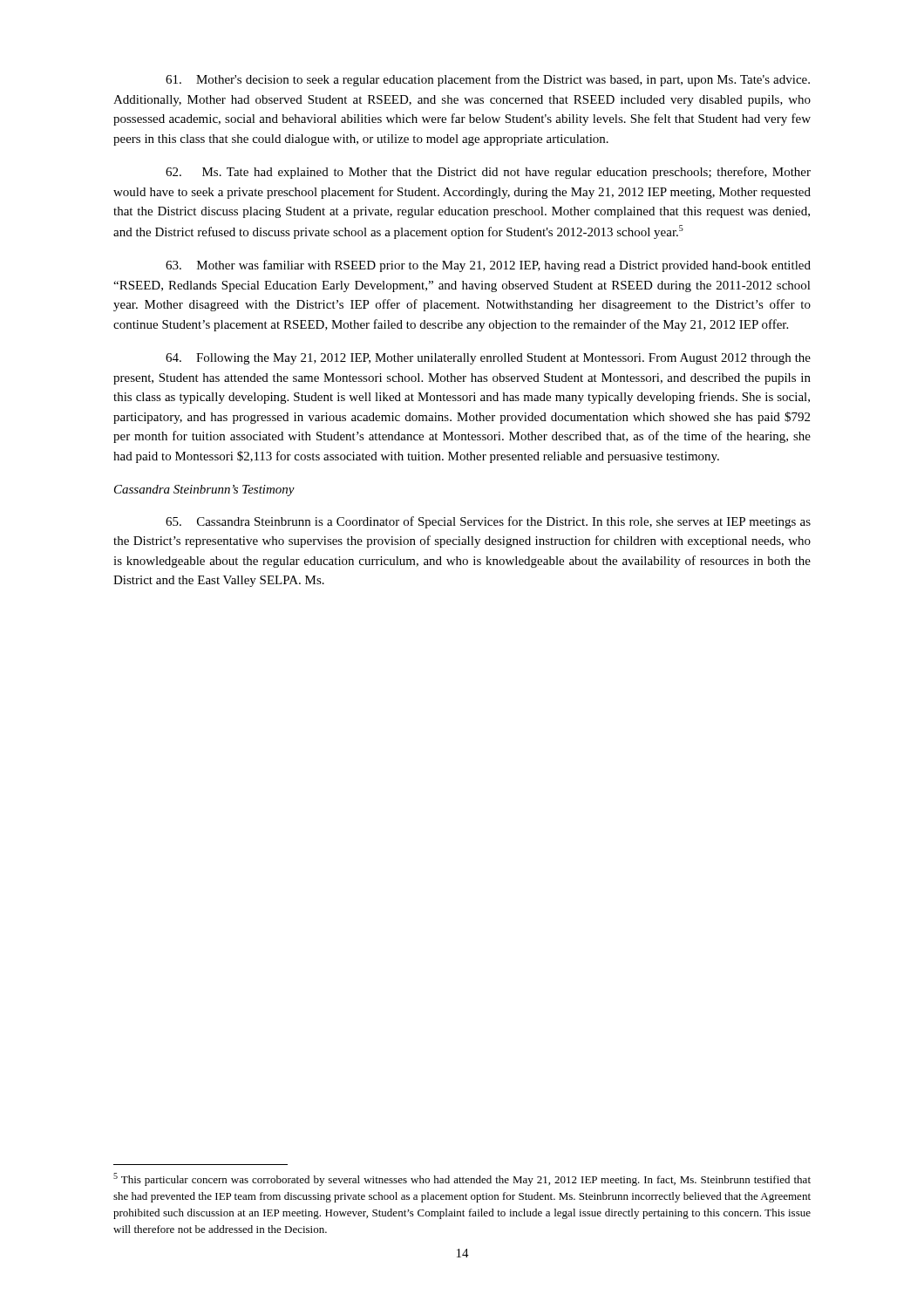Click on the text block with the text "Cassandra Steinbrunn is a Coordinator of Special"
Image resolution: width=924 pixels, height=1308 pixels.
pyautogui.click(x=462, y=550)
